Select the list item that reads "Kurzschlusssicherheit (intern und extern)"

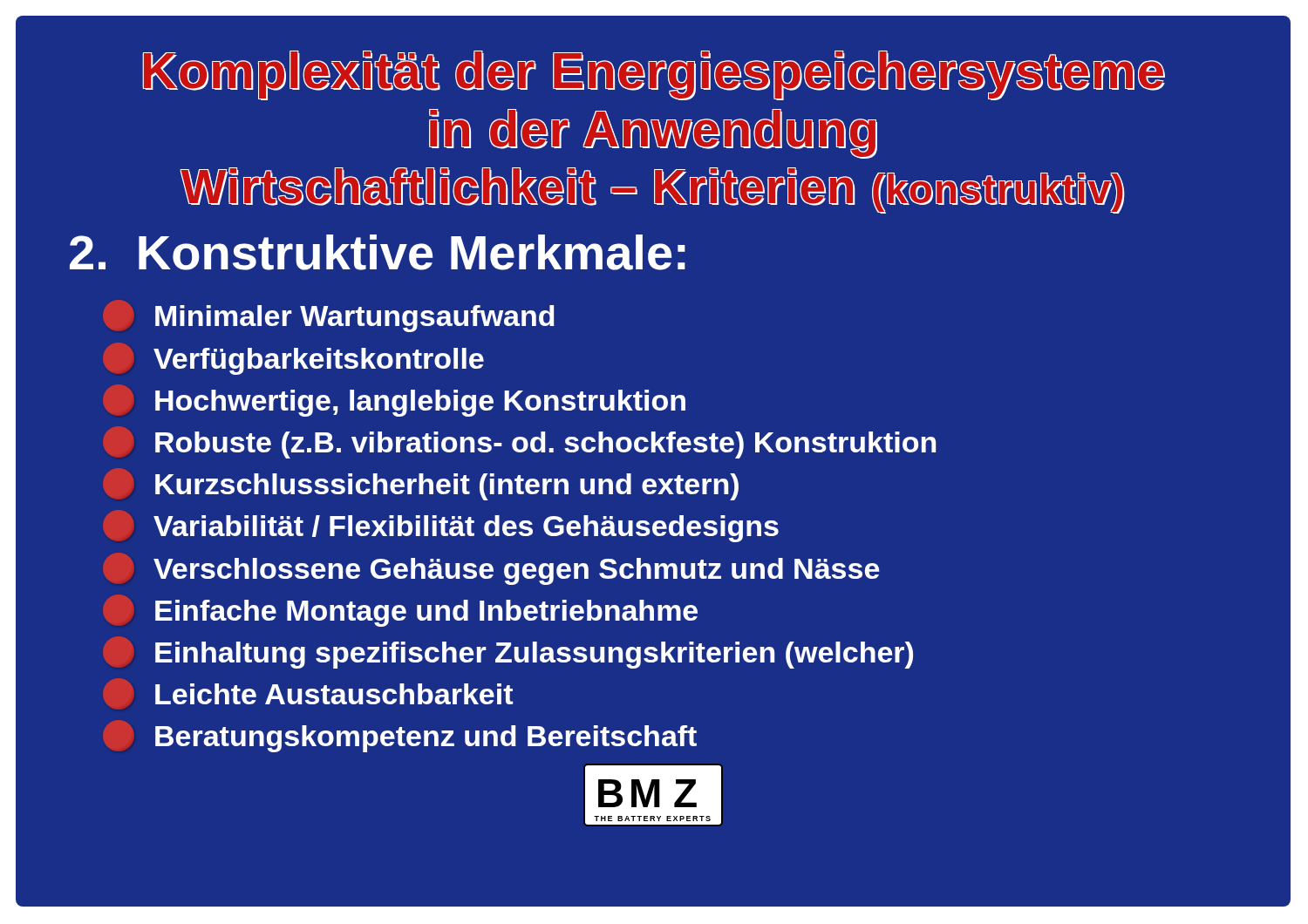coord(421,484)
